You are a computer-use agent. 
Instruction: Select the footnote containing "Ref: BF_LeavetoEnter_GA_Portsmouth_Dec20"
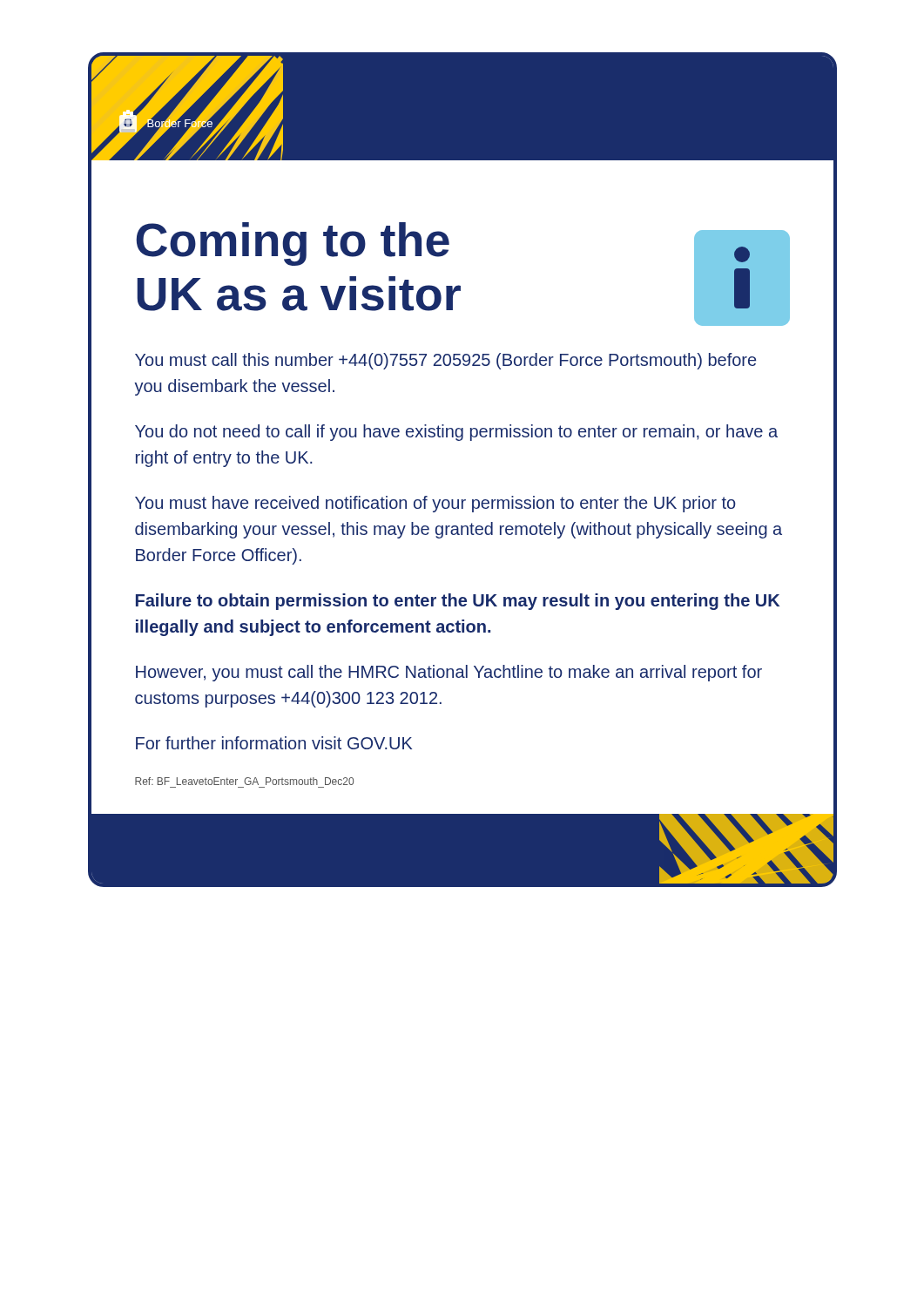pos(244,782)
